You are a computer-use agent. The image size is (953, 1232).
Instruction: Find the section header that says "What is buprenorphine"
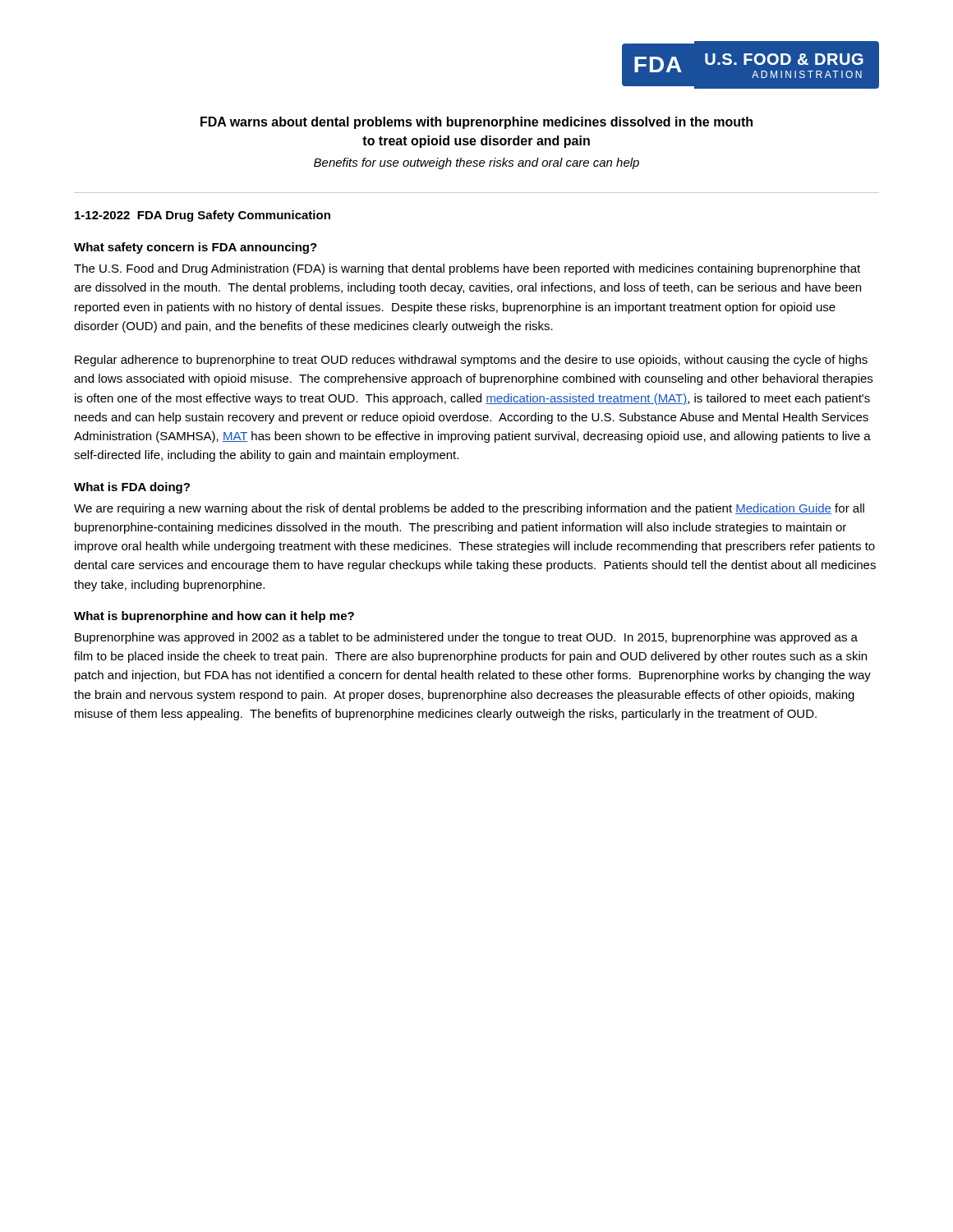point(214,616)
